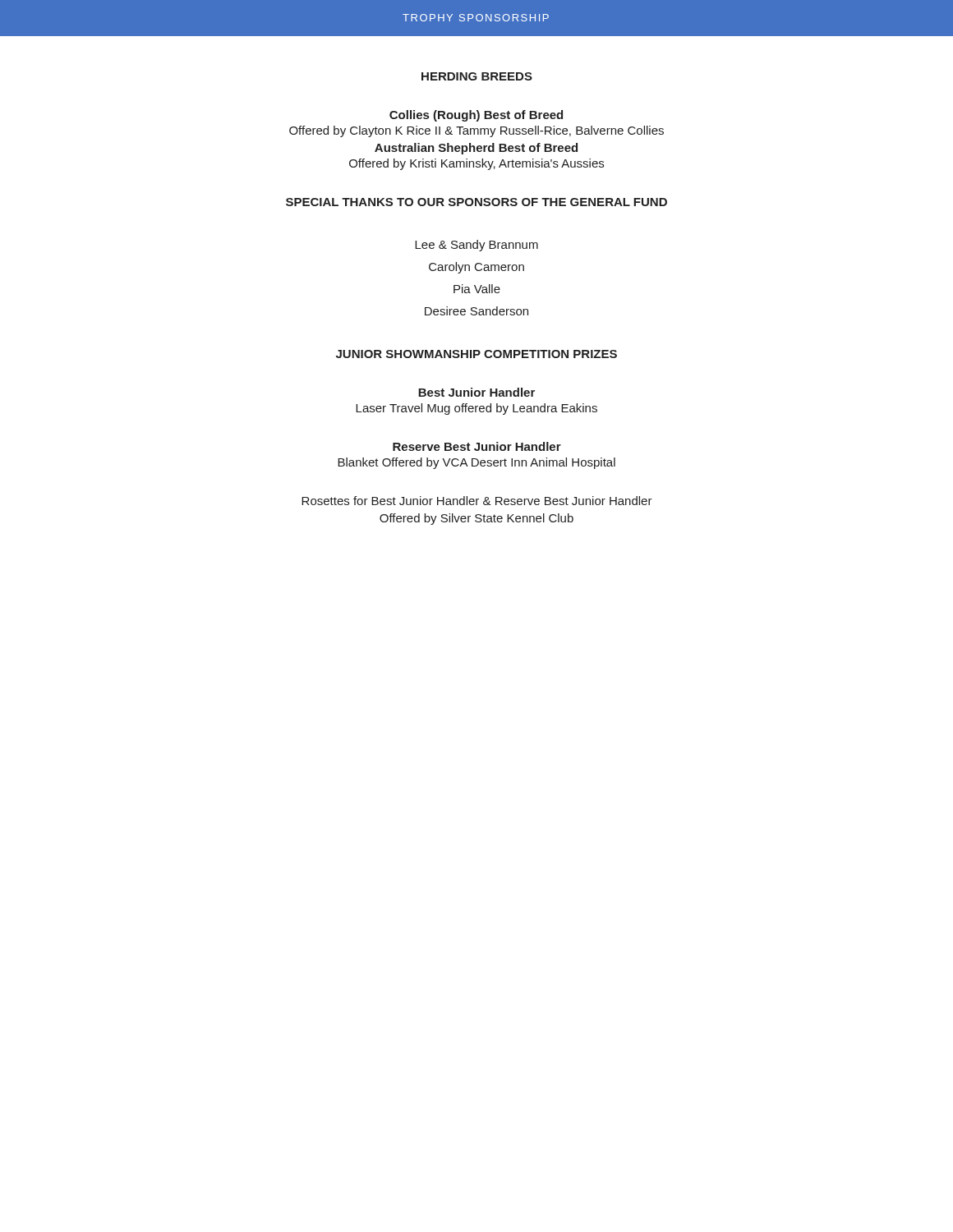
Task: Navigate to the text starting "Collies (Rough) Best of Breed Offered by Clayton"
Action: coord(476,139)
